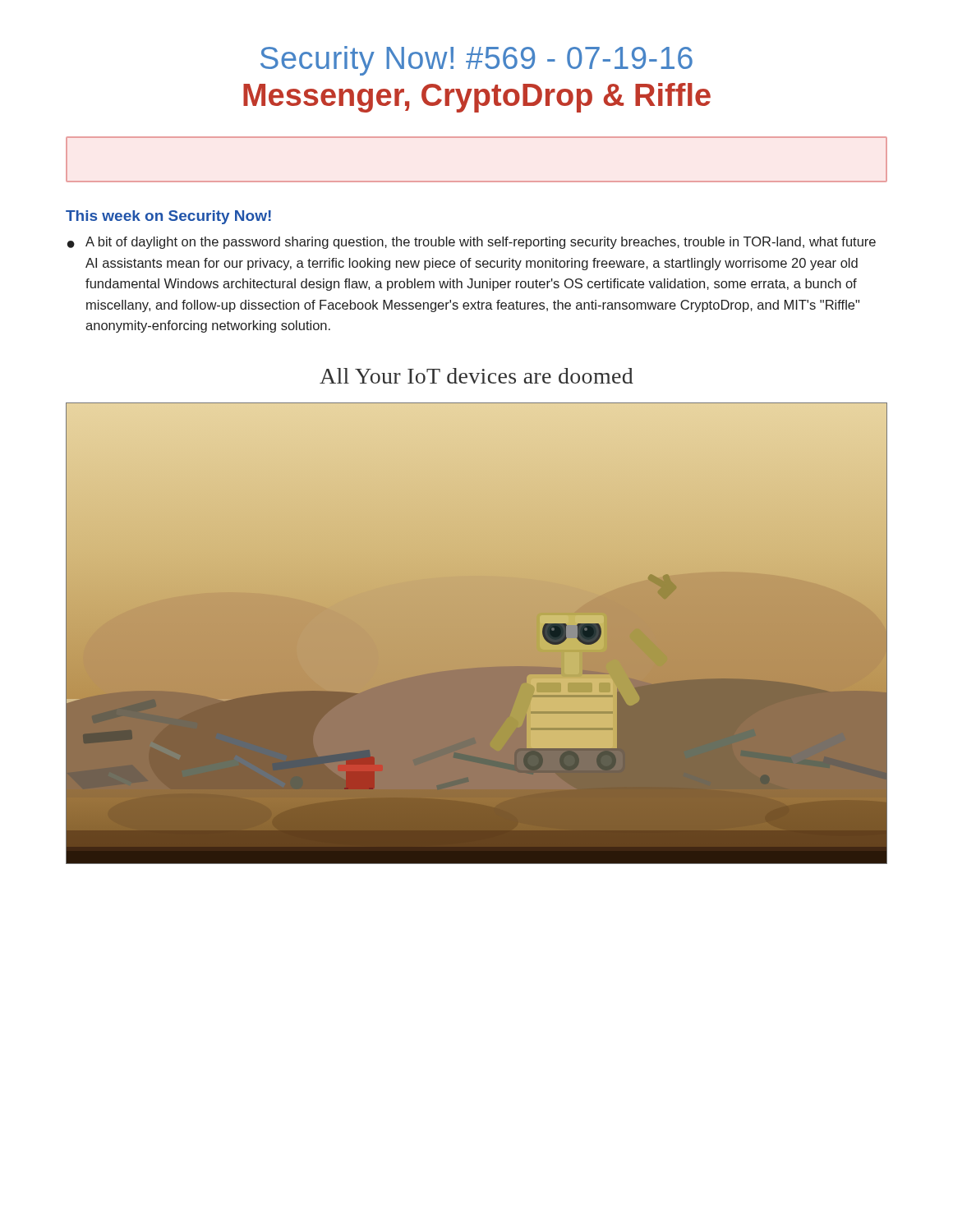Find the photo
The height and width of the screenshot is (1232, 953).
pyautogui.click(x=476, y=633)
